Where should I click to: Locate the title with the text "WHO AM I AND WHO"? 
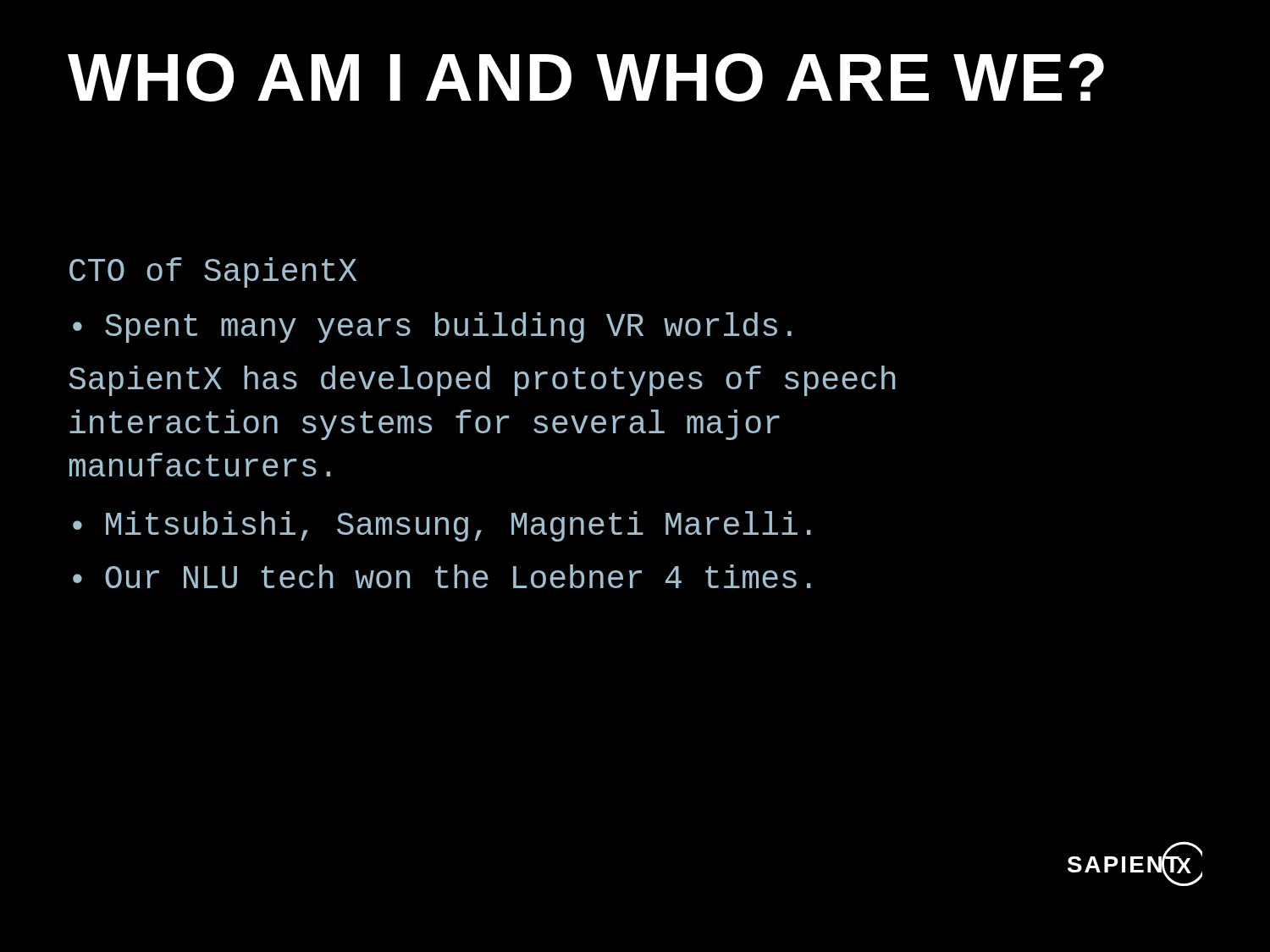[635, 77]
